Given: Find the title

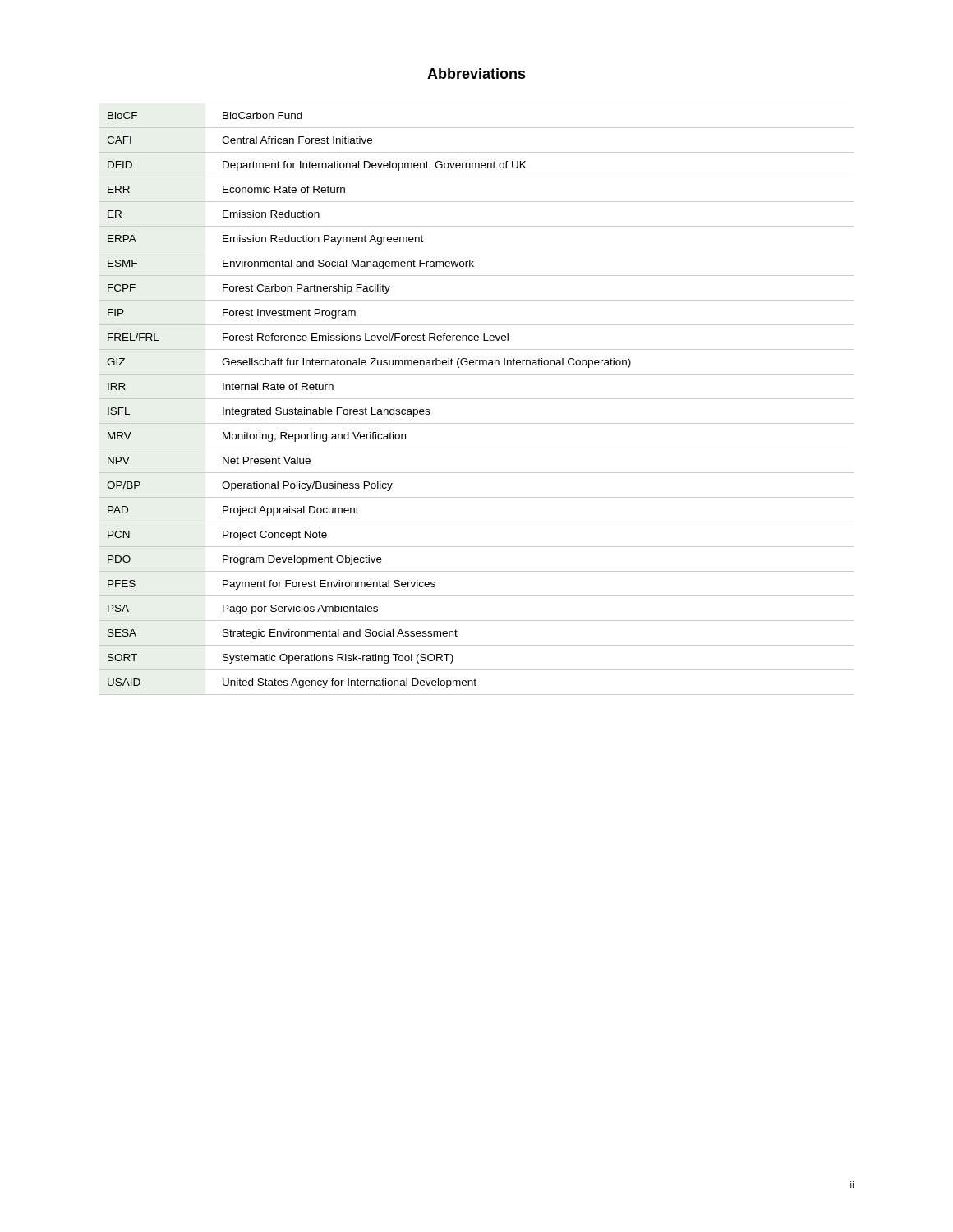Looking at the screenshot, I should tap(476, 74).
